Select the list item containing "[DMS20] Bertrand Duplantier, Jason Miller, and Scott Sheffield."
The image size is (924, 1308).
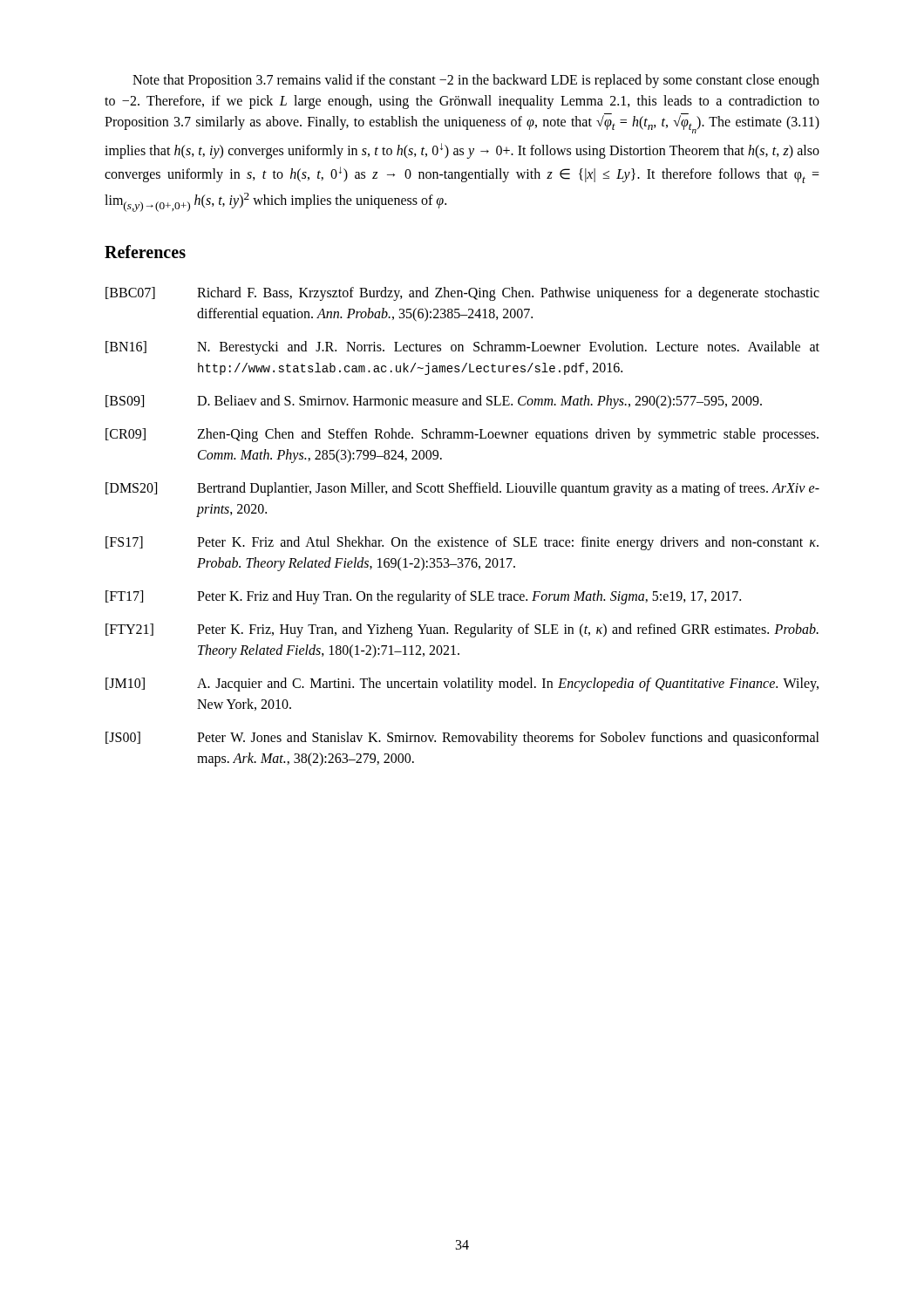462,499
